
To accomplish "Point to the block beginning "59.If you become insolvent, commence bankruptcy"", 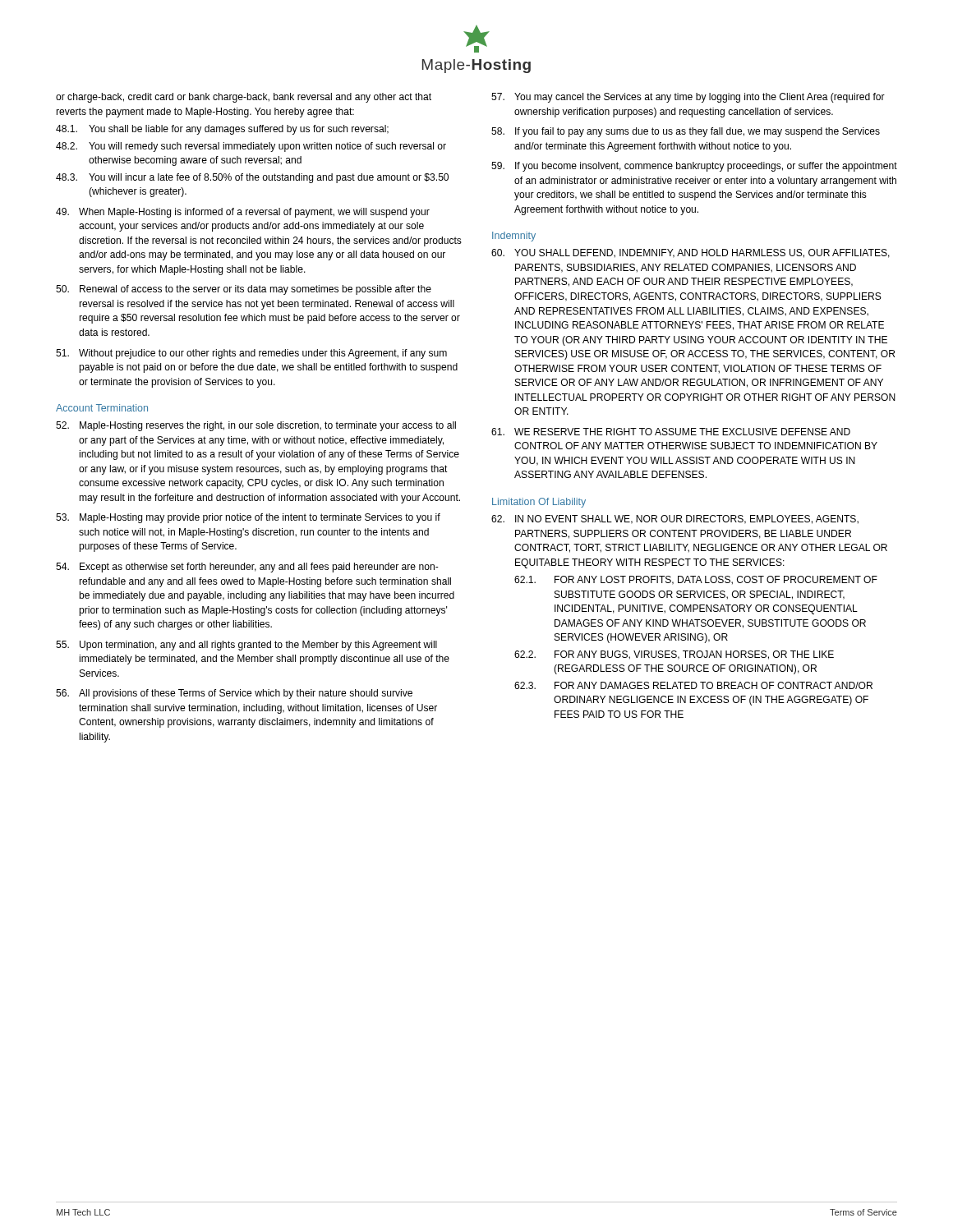I will (694, 188).
